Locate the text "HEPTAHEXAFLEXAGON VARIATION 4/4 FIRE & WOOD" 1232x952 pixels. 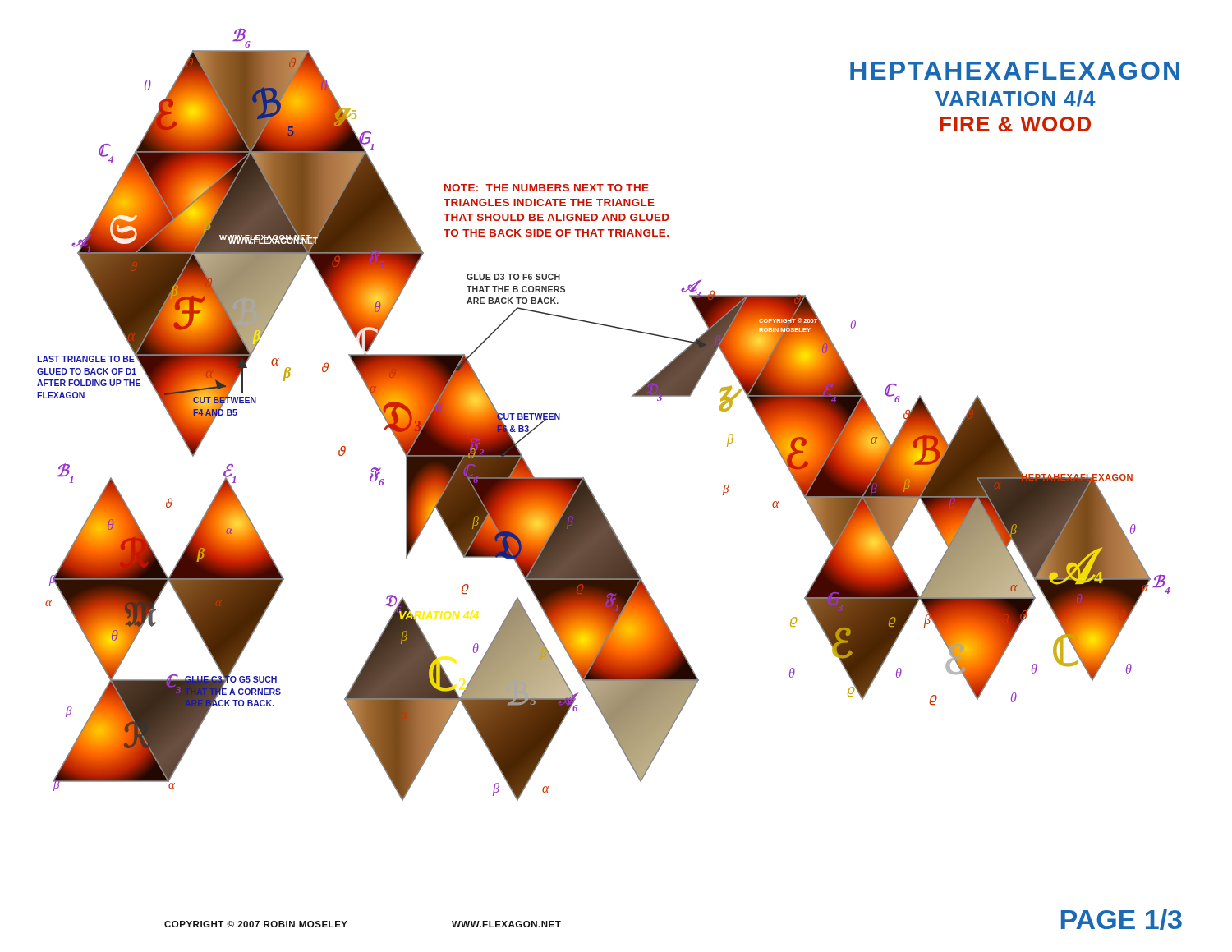pyautogui.click(x=1016, y=97)
